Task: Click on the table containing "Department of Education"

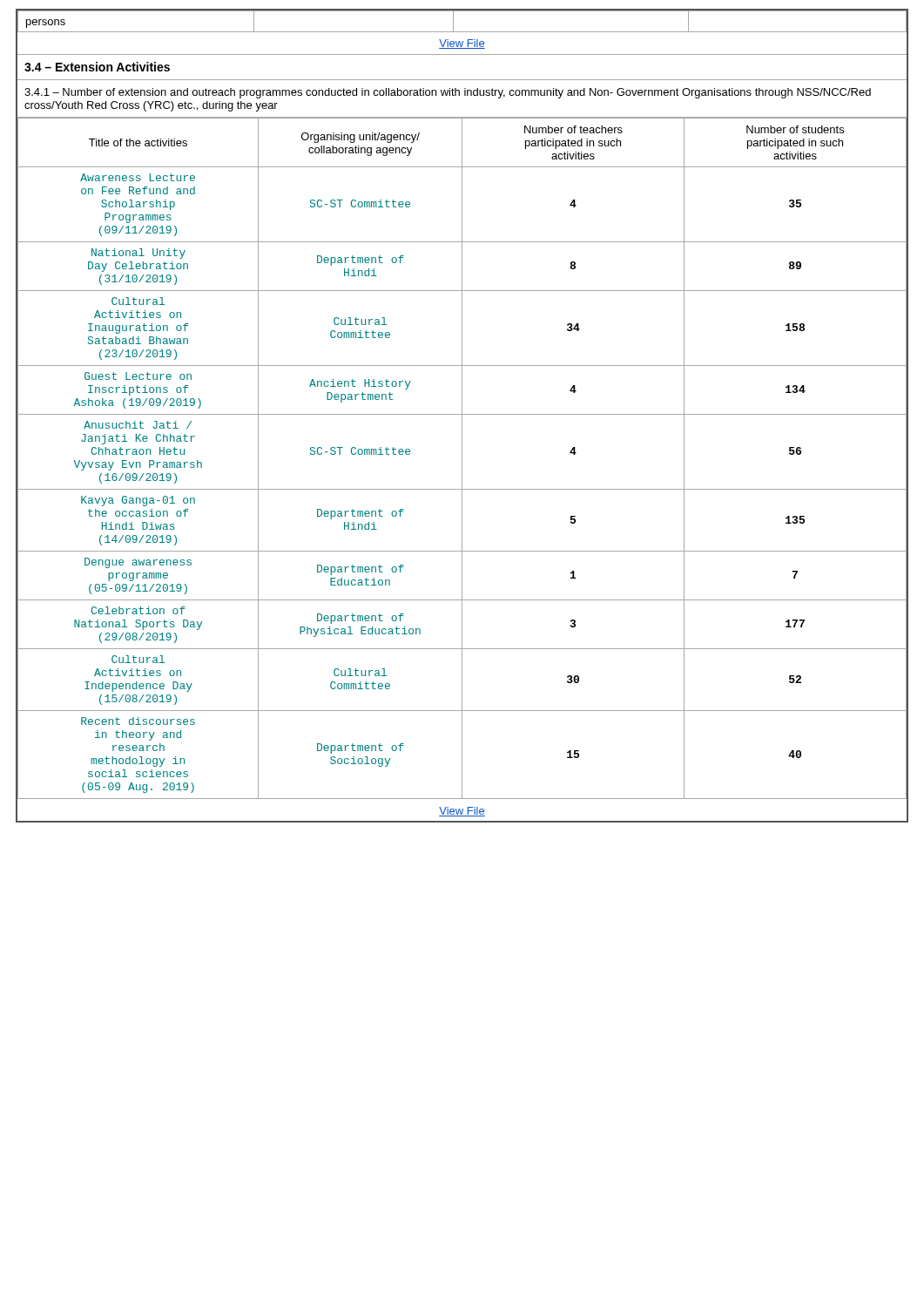Action: tap(462, 458)
